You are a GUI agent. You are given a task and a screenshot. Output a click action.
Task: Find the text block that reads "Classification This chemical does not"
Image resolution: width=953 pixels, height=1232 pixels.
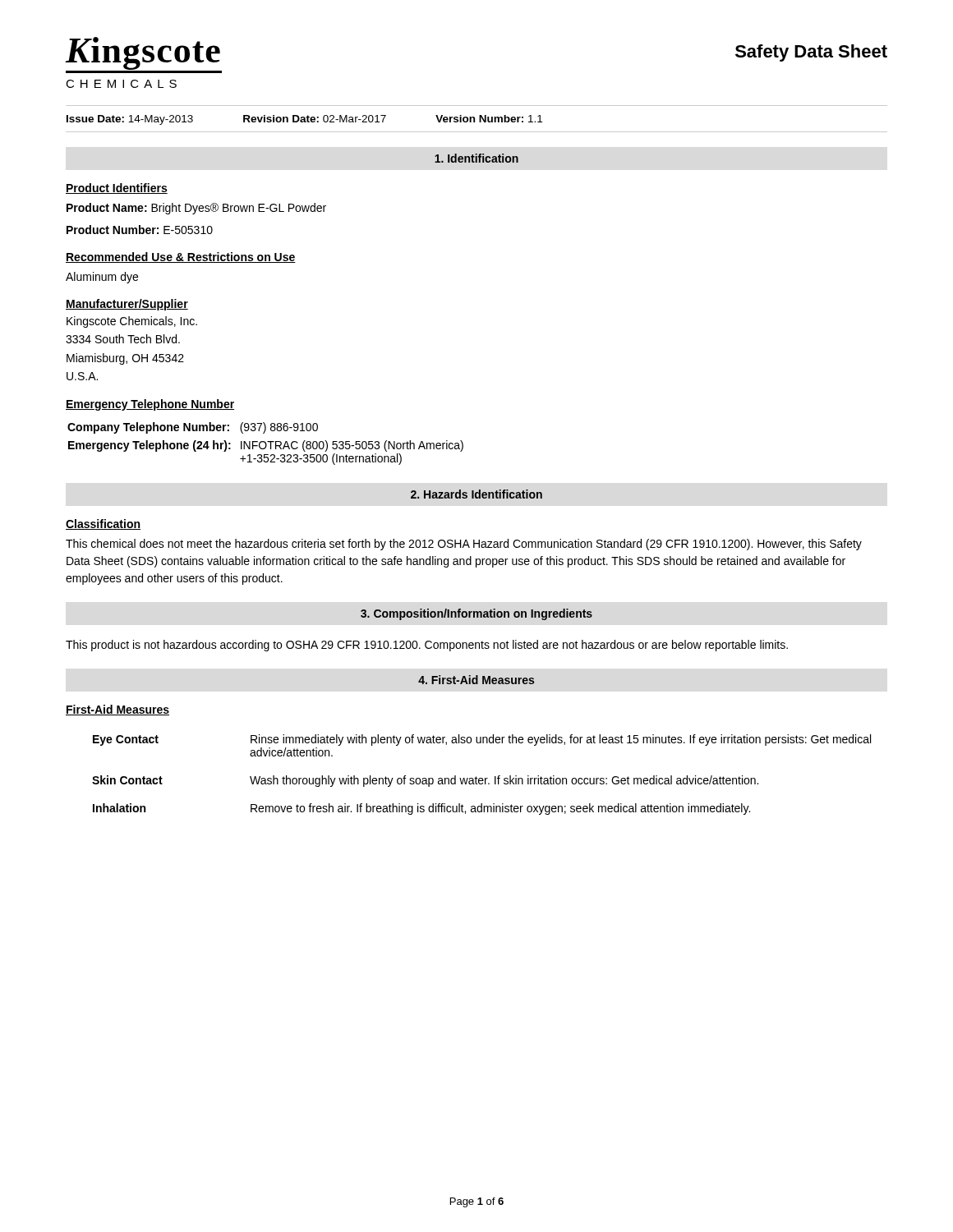(476, 552)
